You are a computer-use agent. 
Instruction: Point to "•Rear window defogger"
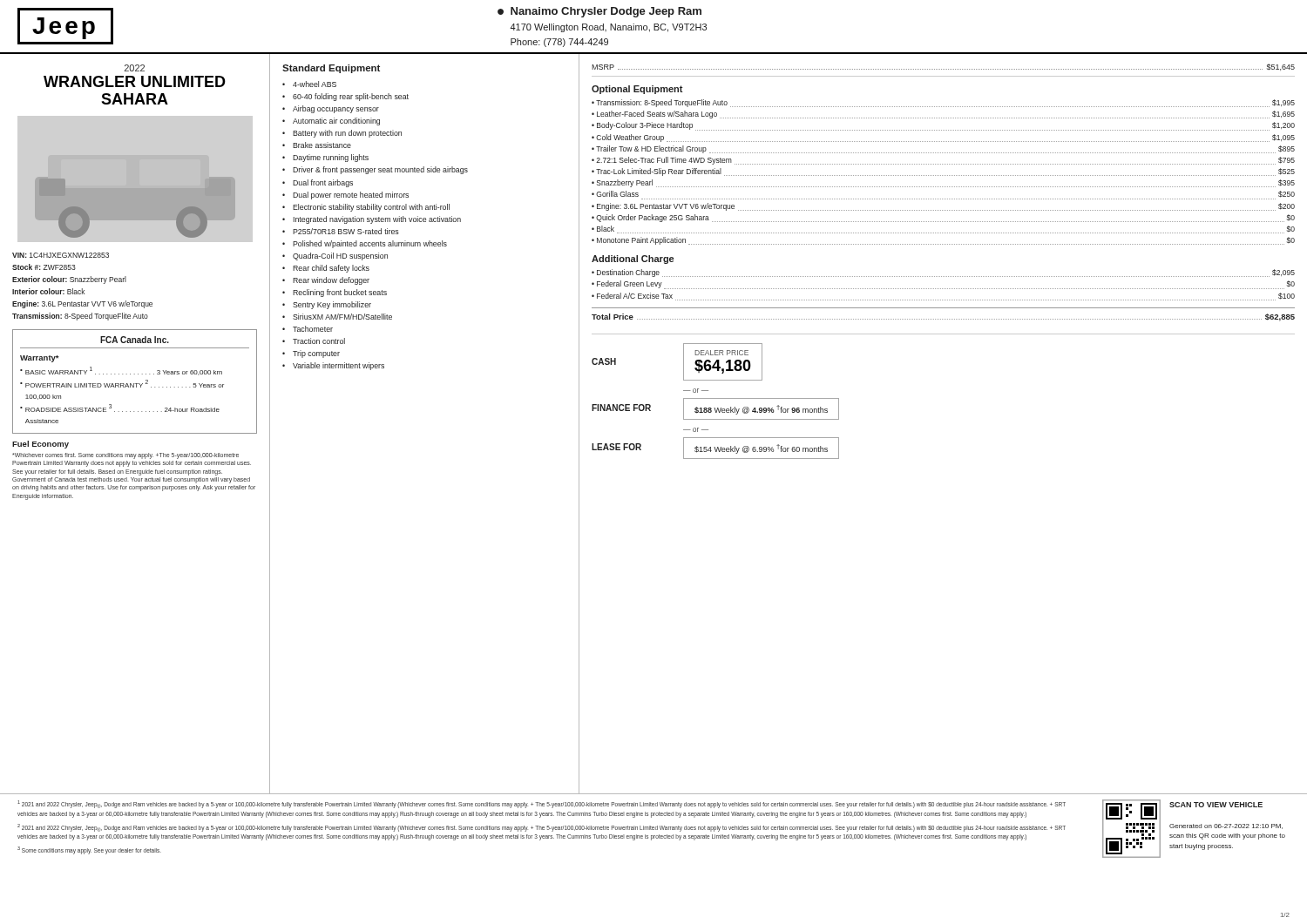[x=326, y=280]
